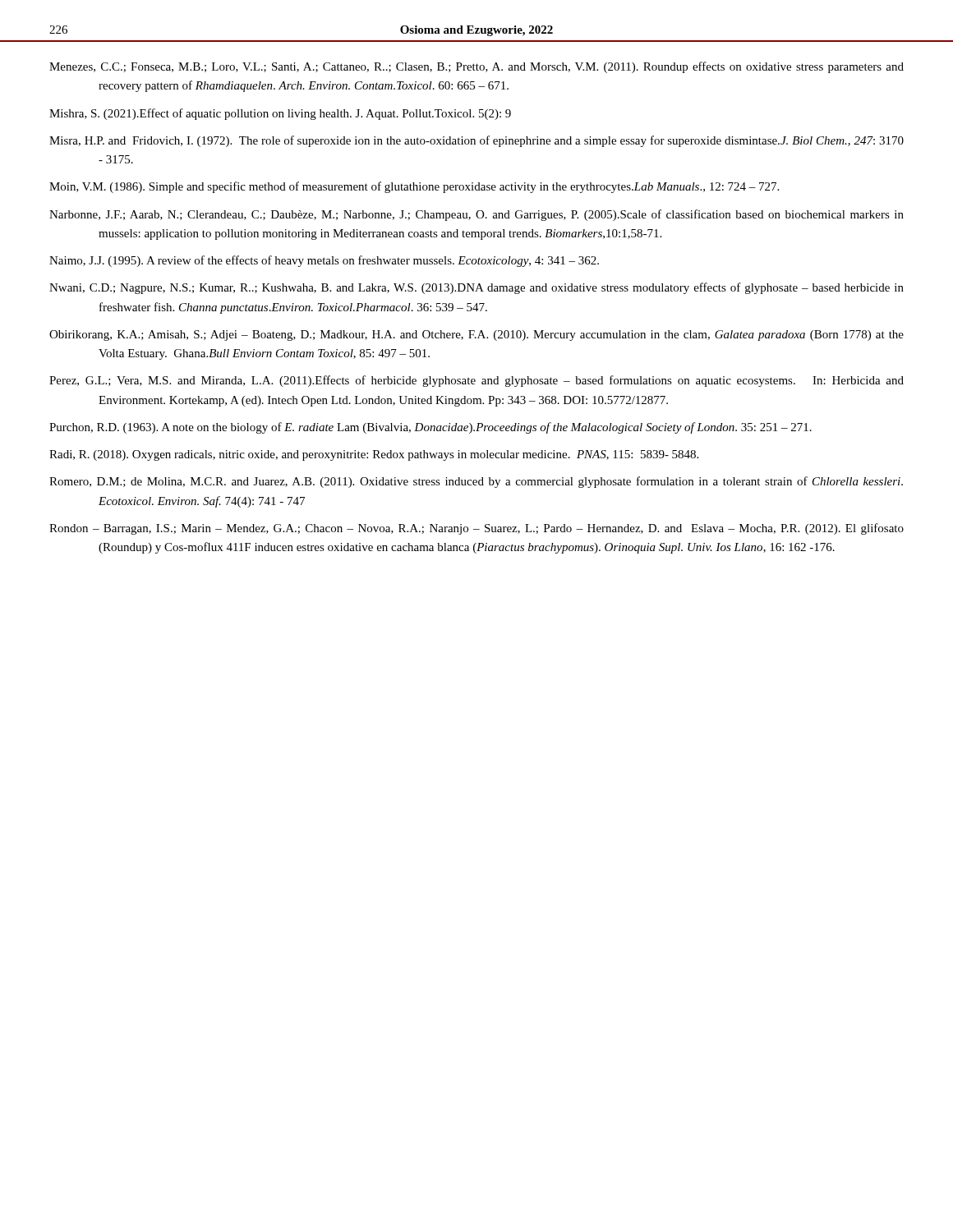Click the passage that begins "Naimo, J.J. (1995). A review of"

(x=324, y=260)
